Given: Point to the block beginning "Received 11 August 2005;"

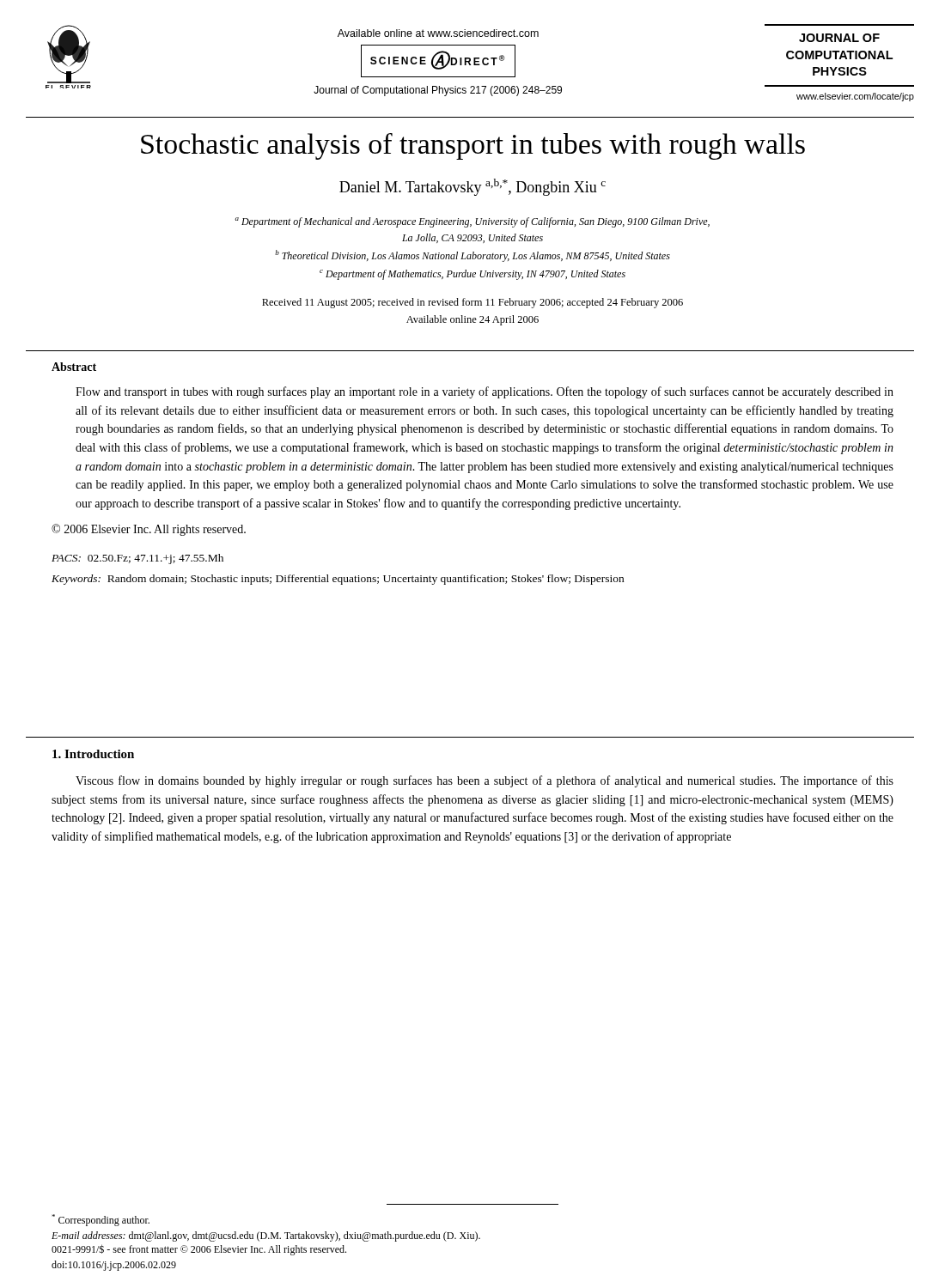Looking at the screenshot, I should pos(472,310).
